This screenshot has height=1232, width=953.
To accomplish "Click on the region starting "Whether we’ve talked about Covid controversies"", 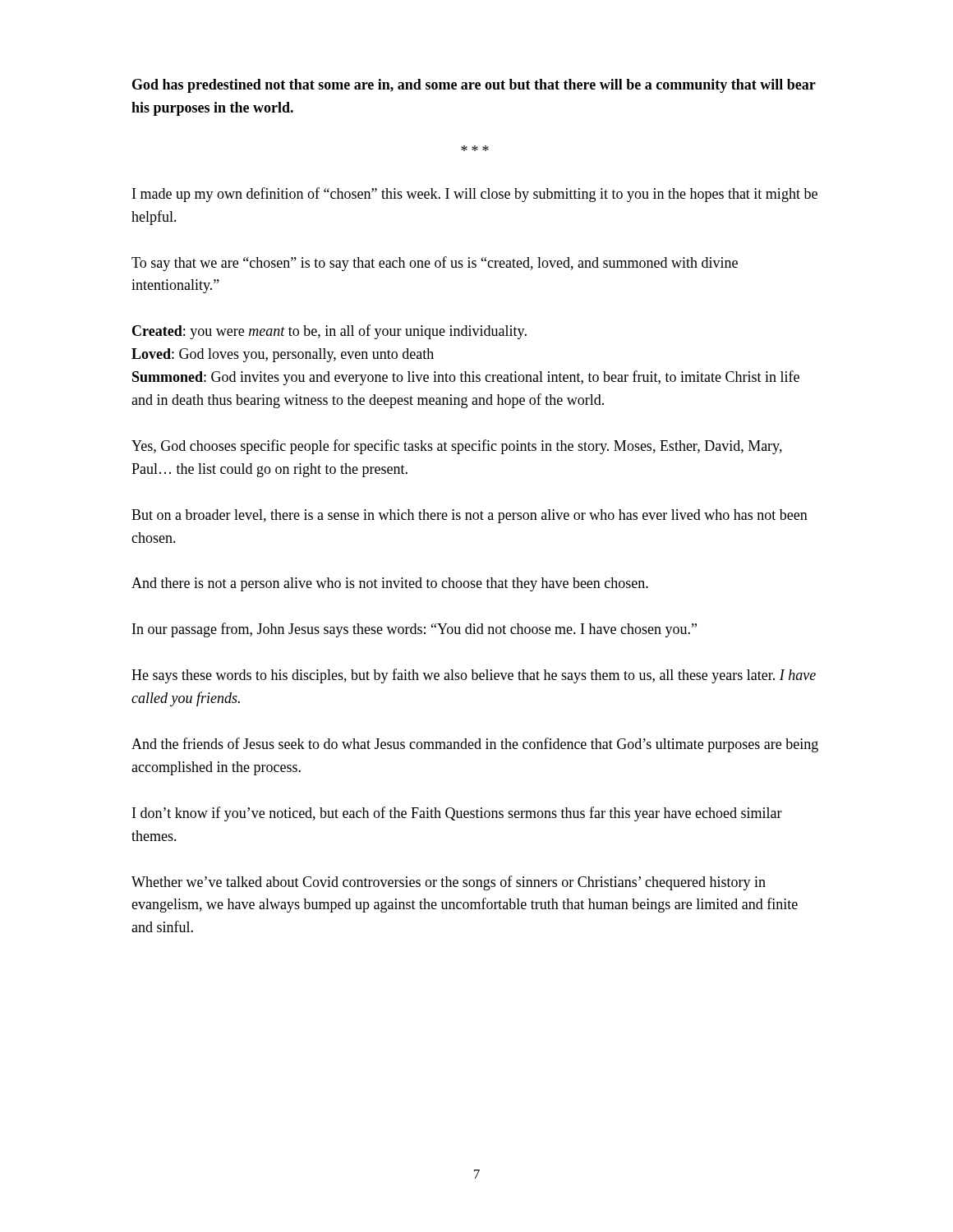I will tap(465, 905).
